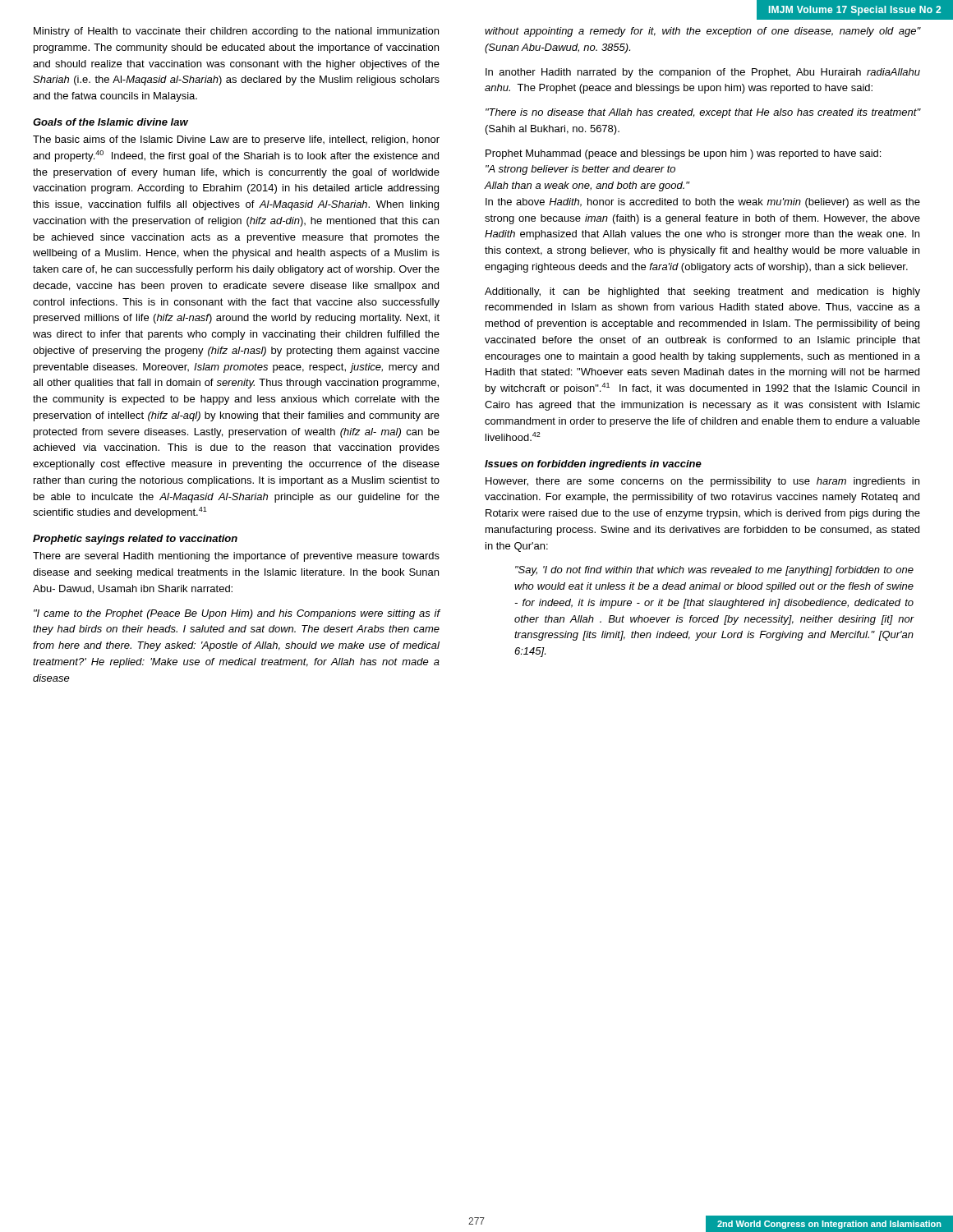Image resolution: width=953 pixels, height=1232 pixels.
Task: Locate the block of text that opens with "However, there are some"
Action: tap(702, 513)
